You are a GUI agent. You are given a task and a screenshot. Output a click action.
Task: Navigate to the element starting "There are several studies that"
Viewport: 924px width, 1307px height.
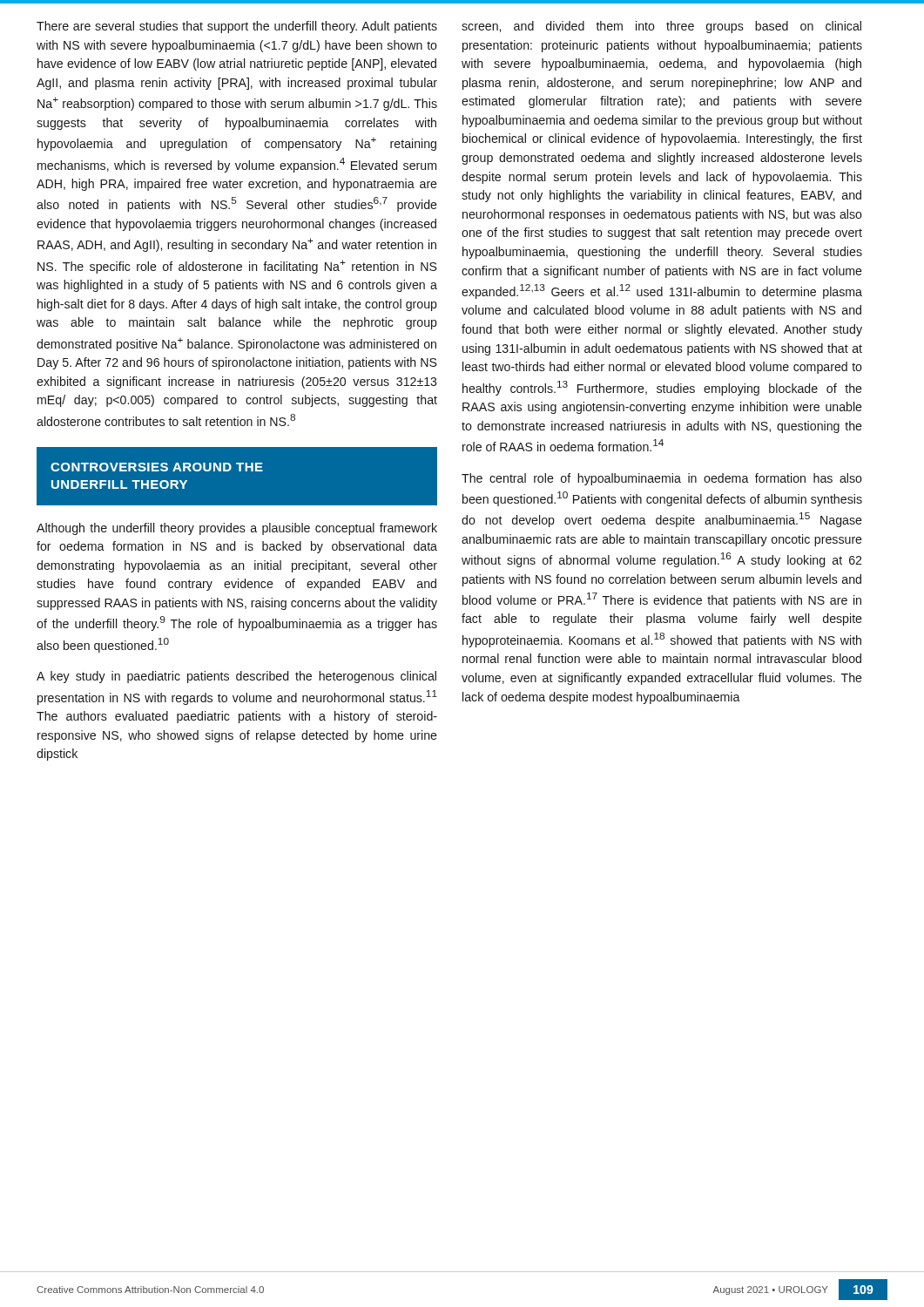point(237,224)
